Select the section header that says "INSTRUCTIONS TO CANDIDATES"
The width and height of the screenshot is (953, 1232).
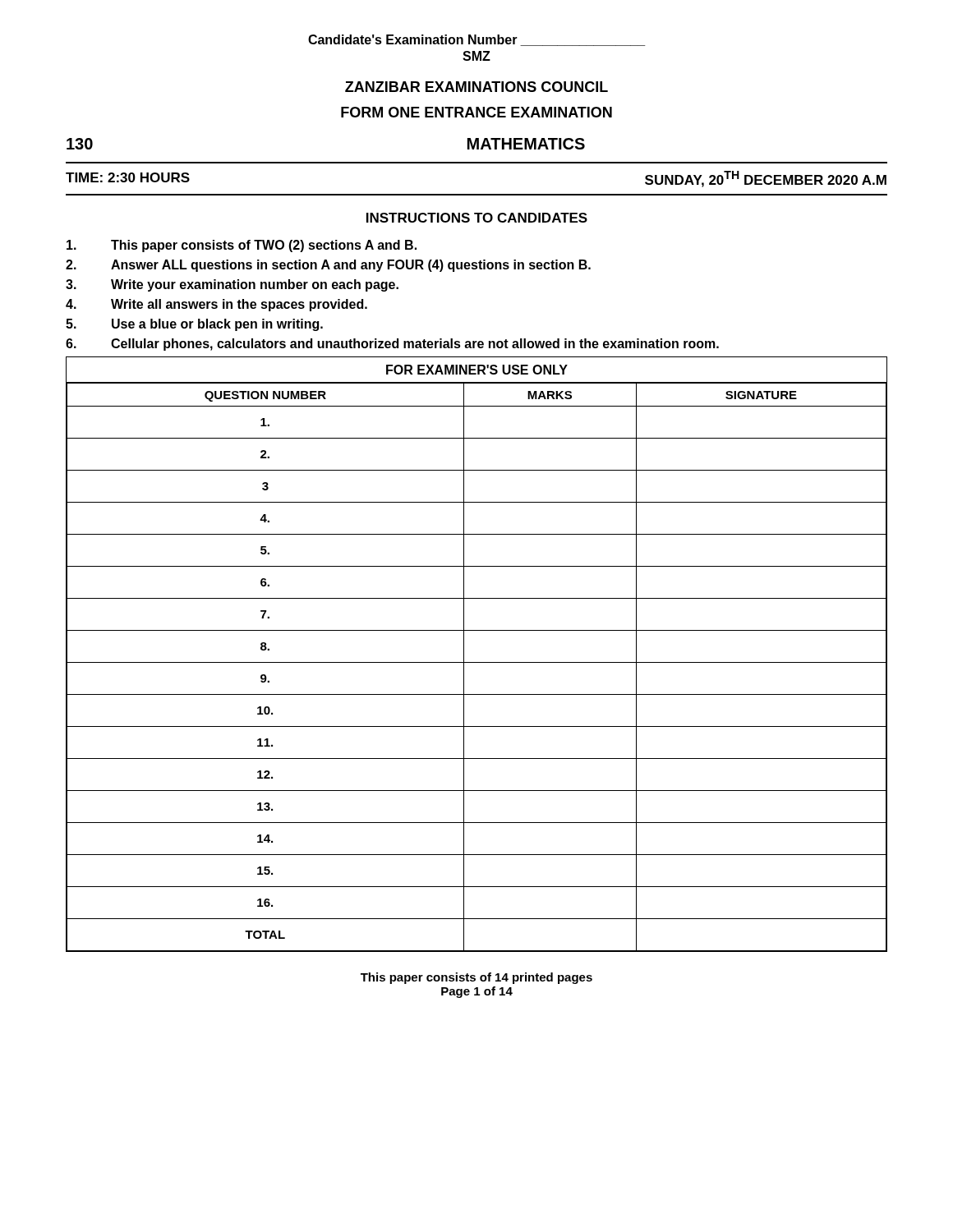point(476,218)
